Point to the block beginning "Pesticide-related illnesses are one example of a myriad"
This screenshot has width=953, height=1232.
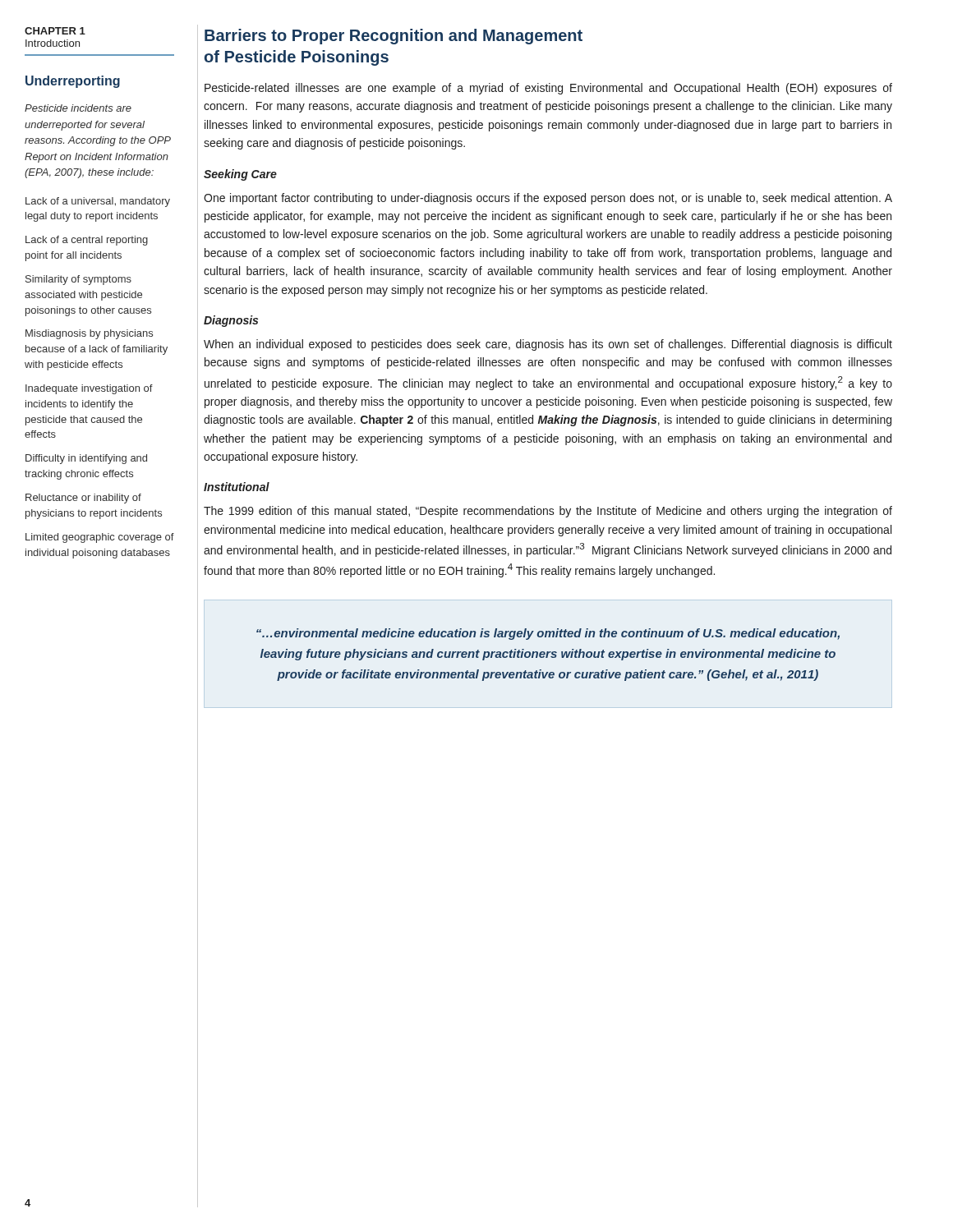click(548, 115)
